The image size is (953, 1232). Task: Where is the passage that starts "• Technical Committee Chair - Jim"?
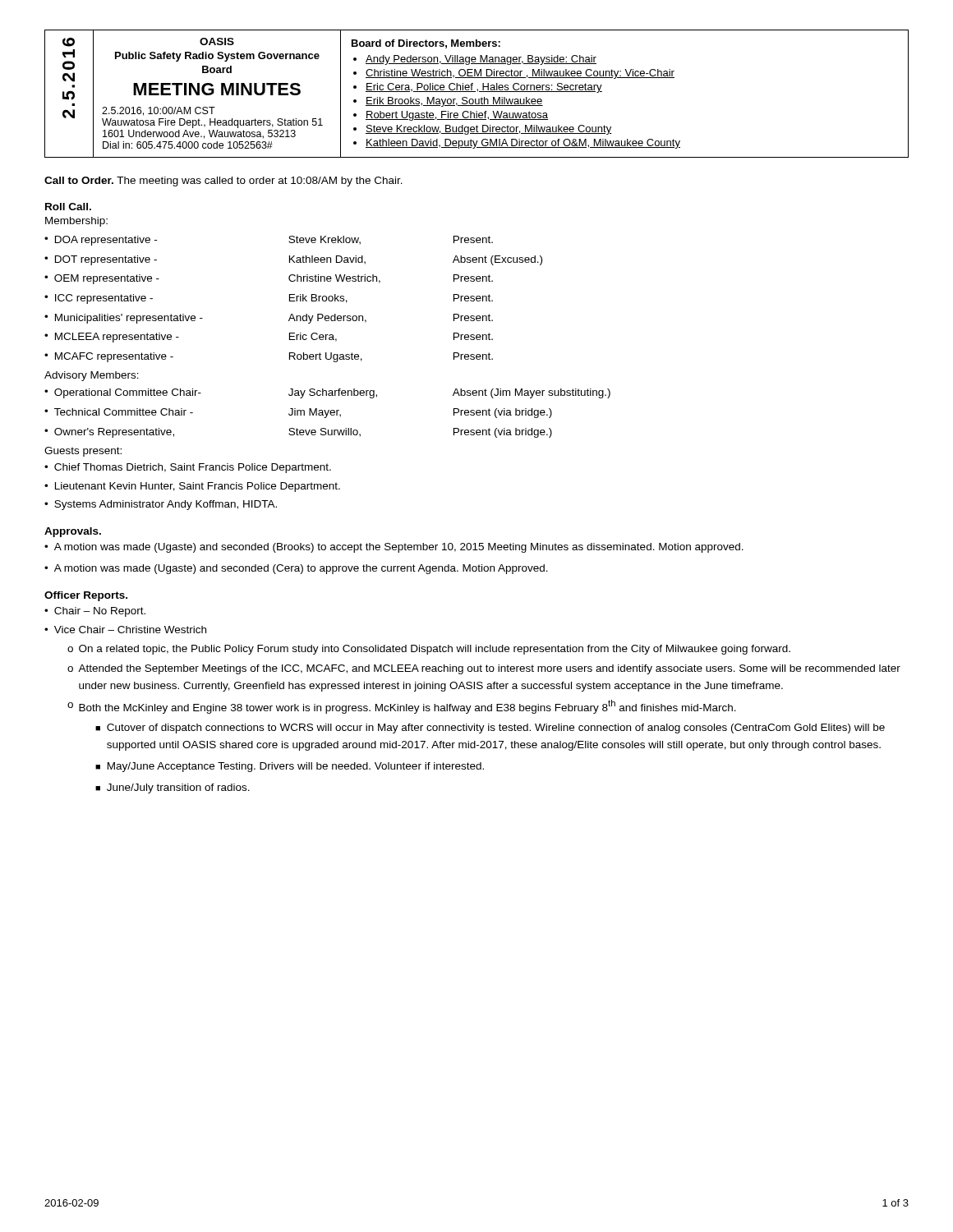[x=476, y=412]
